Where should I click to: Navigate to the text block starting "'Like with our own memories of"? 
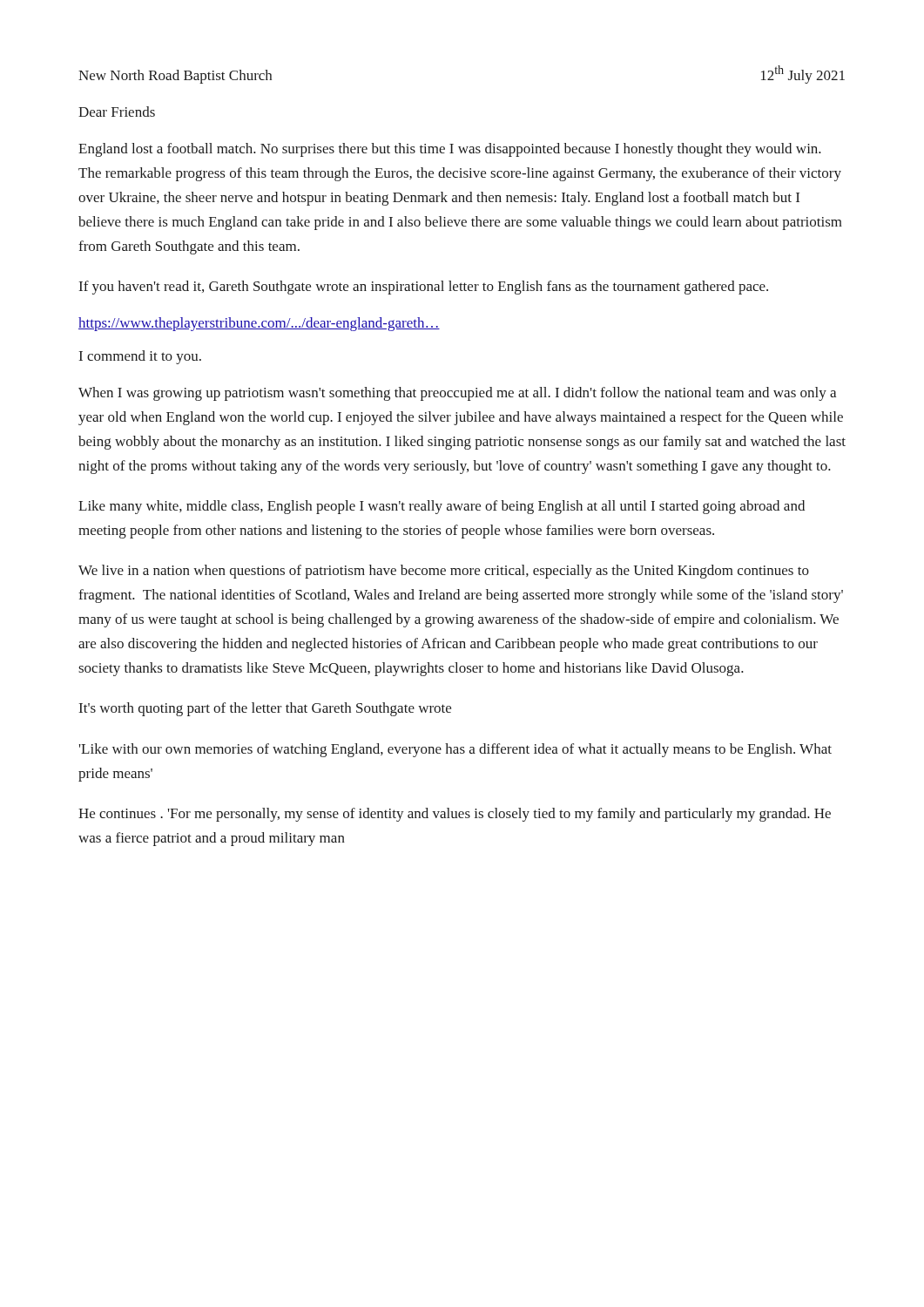point(455,761)
